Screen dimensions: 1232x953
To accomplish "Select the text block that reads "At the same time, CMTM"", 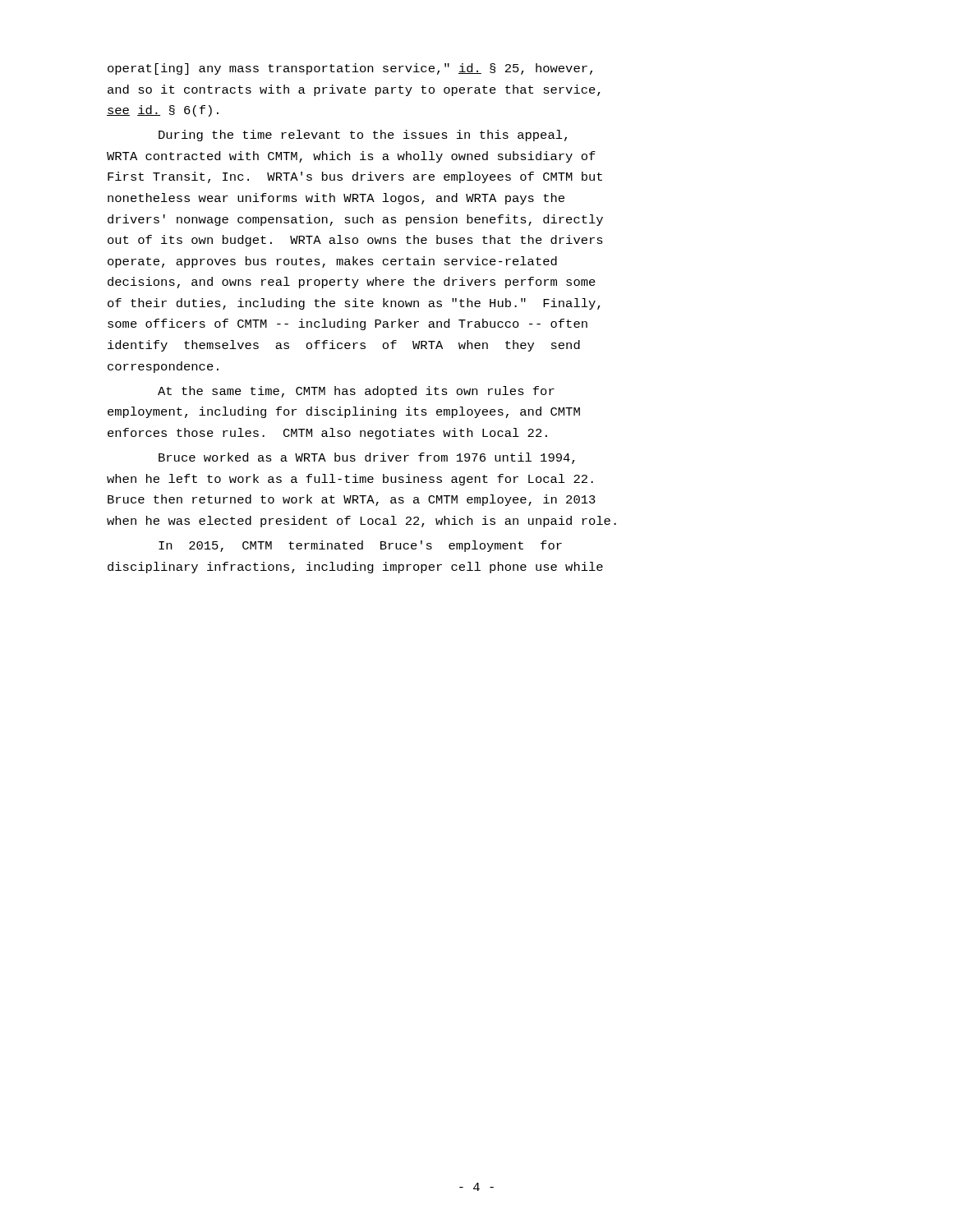I will (x=476, y=413).
